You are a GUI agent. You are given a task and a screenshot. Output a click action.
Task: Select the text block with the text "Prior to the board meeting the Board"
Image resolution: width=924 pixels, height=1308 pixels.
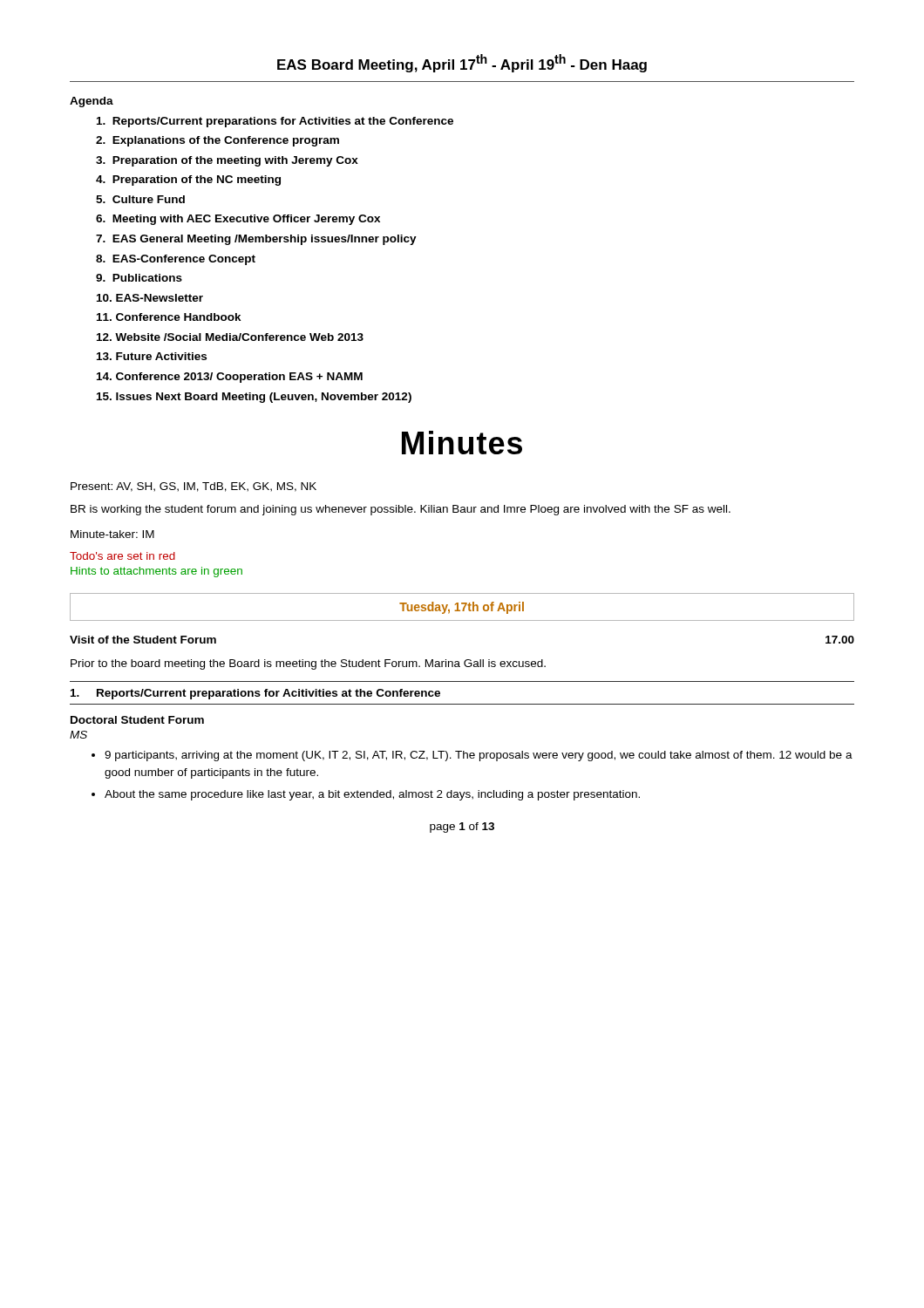tap(308, 663)
